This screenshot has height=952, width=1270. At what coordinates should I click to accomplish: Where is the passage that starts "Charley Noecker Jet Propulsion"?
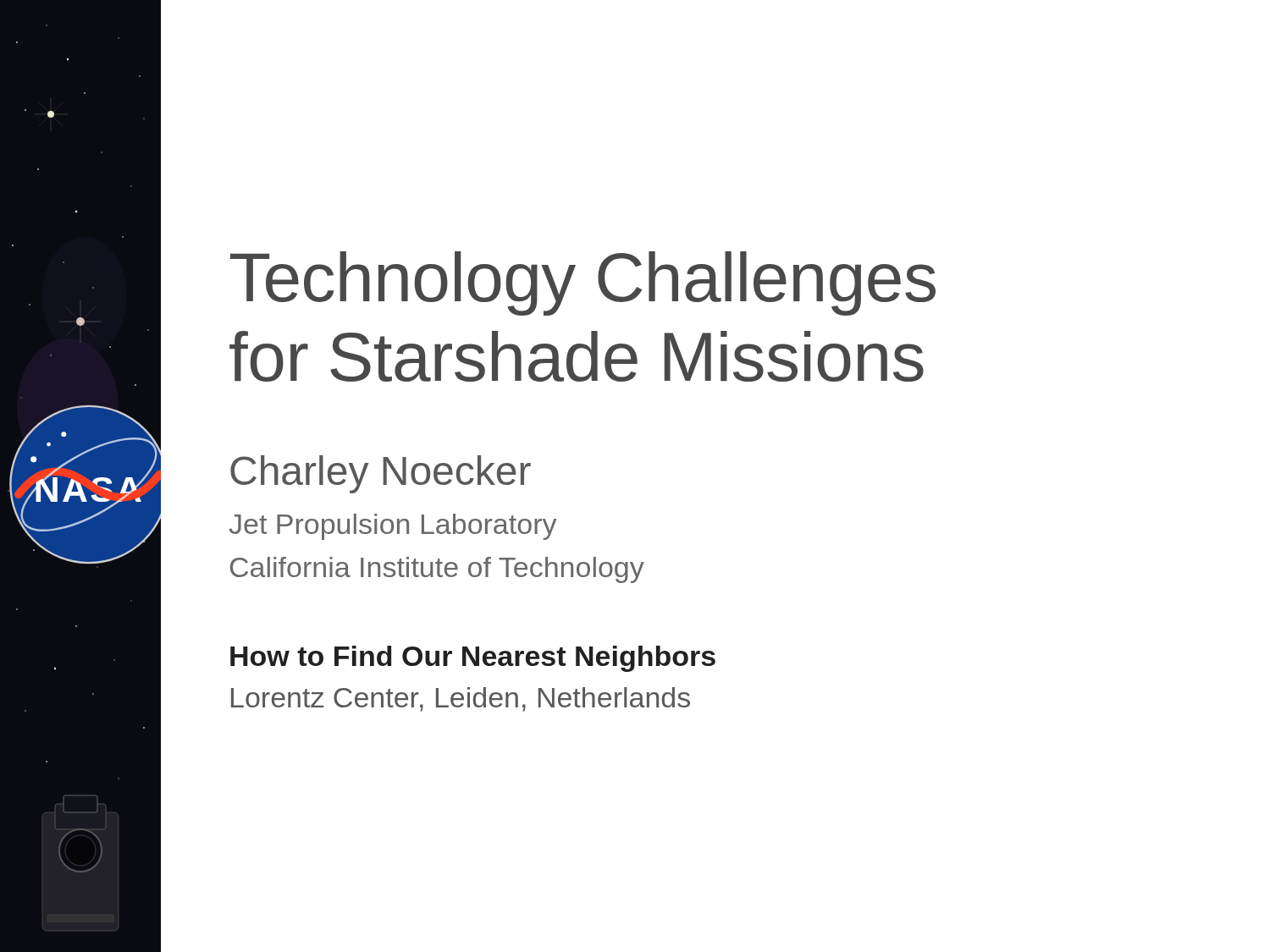pyautogui.click(x=436, y=519)
